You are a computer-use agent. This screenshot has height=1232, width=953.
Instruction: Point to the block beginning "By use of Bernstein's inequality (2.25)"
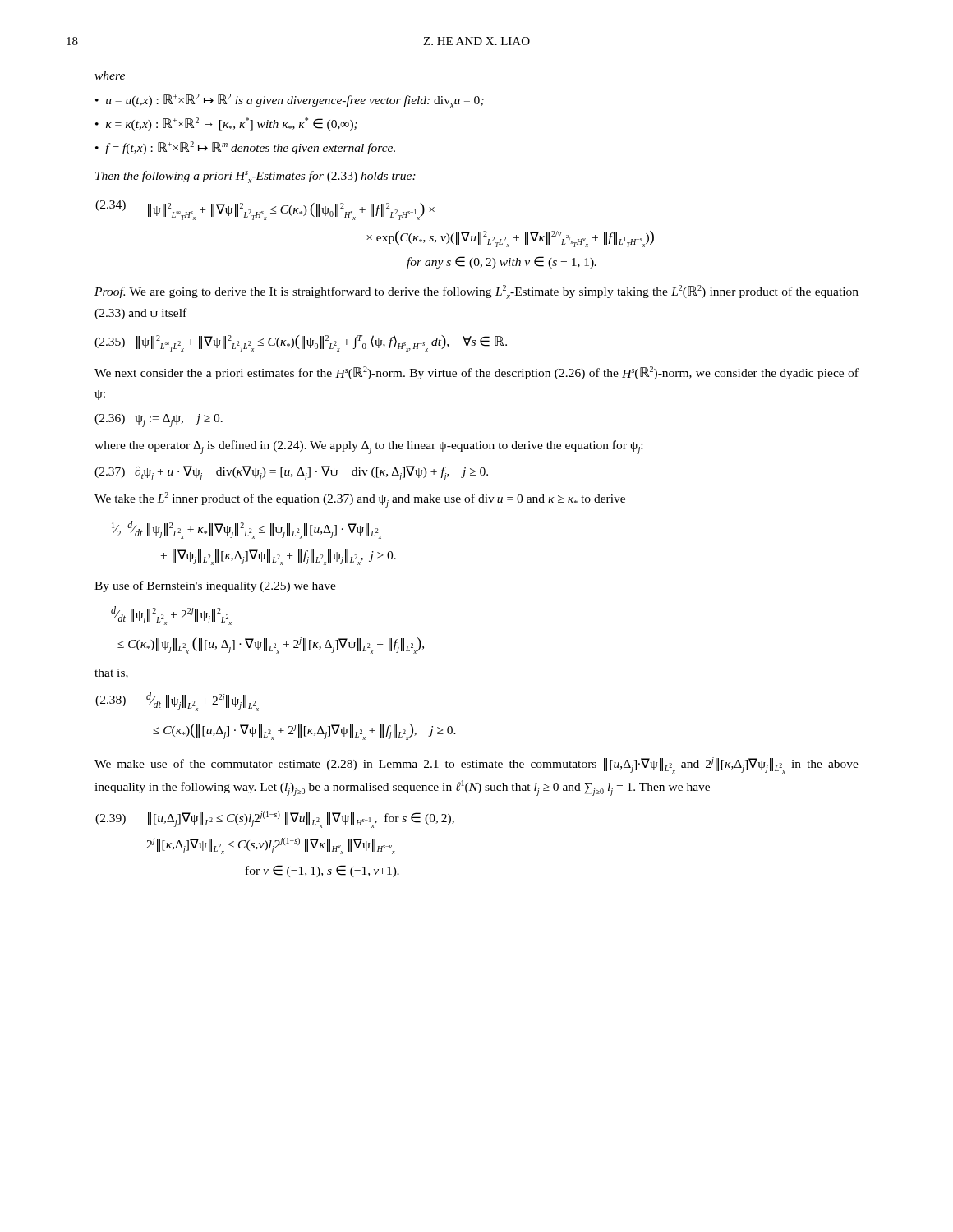(x=215, y=585)
